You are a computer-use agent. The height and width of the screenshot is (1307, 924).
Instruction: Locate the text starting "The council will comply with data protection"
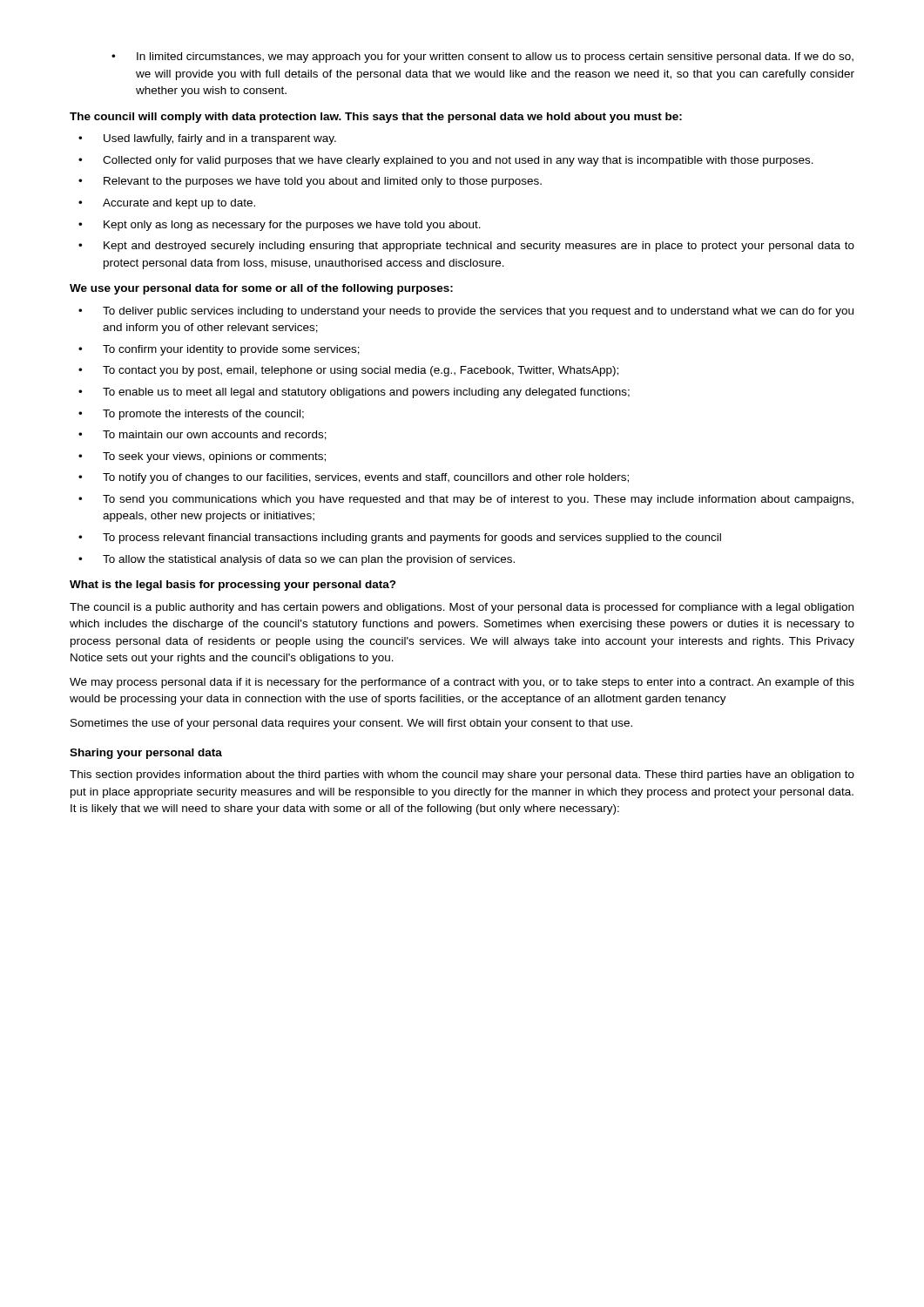376,116
